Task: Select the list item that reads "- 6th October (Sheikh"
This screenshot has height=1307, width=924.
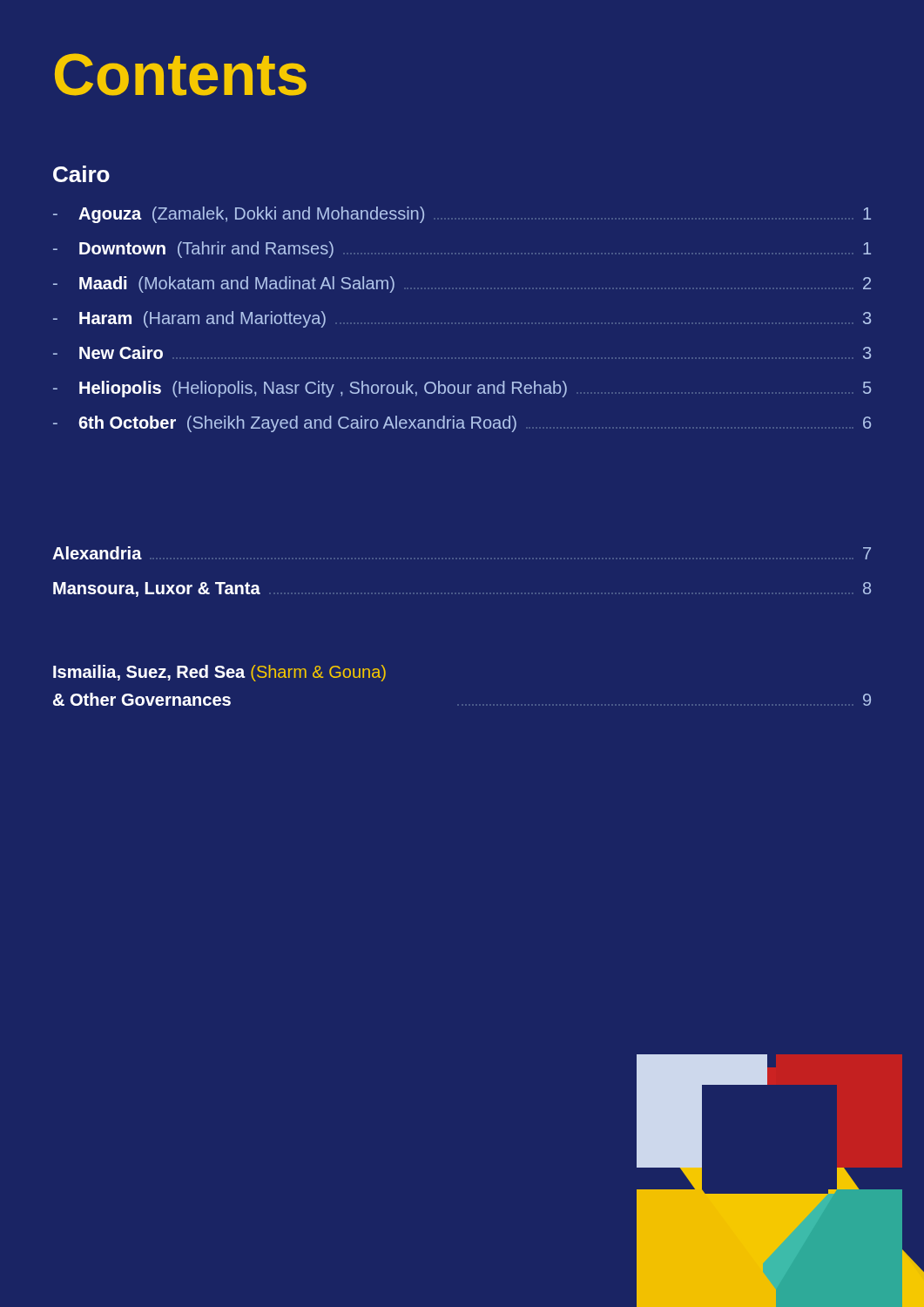Action: click(462, 423)
